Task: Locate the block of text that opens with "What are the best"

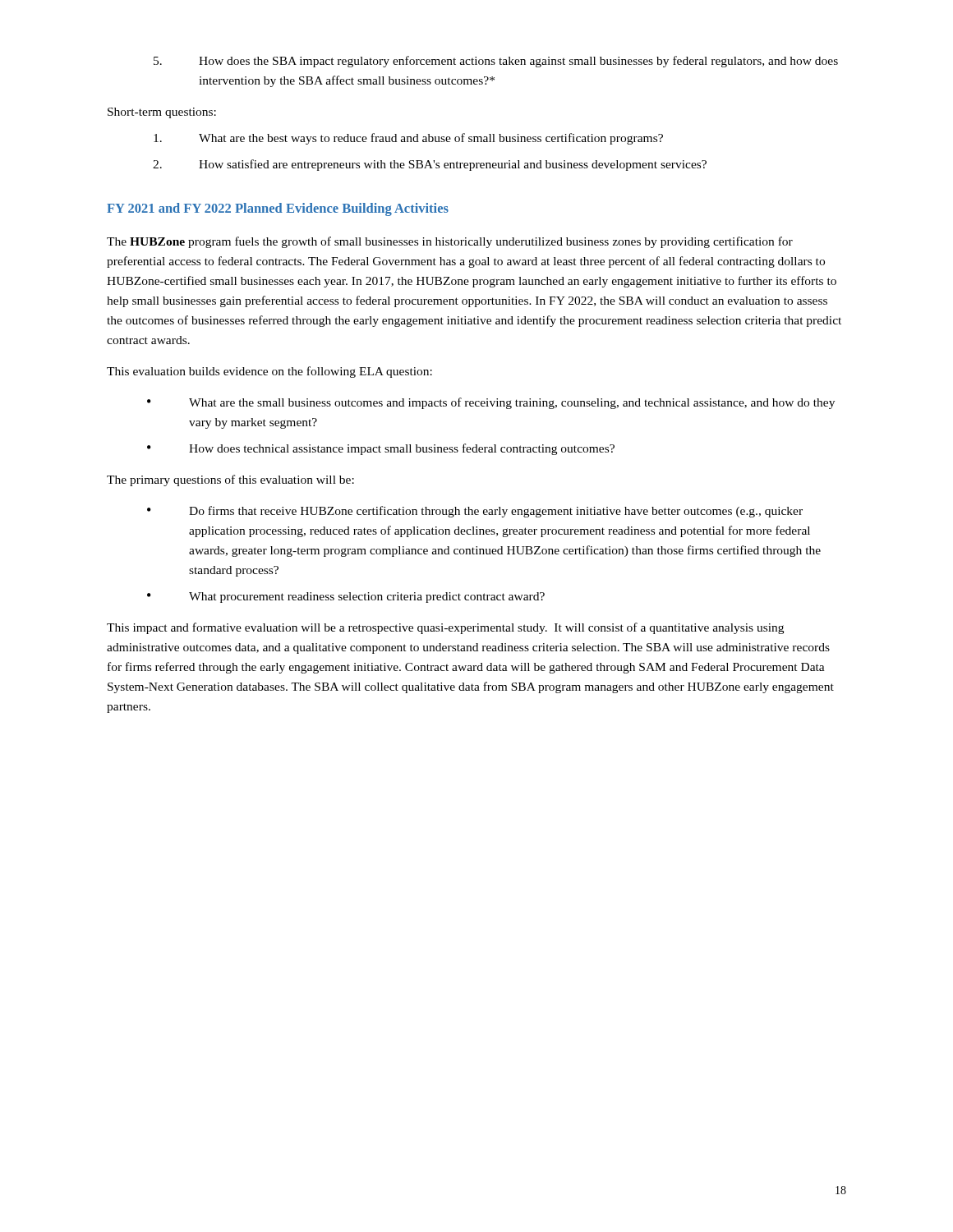Action: 476,138
